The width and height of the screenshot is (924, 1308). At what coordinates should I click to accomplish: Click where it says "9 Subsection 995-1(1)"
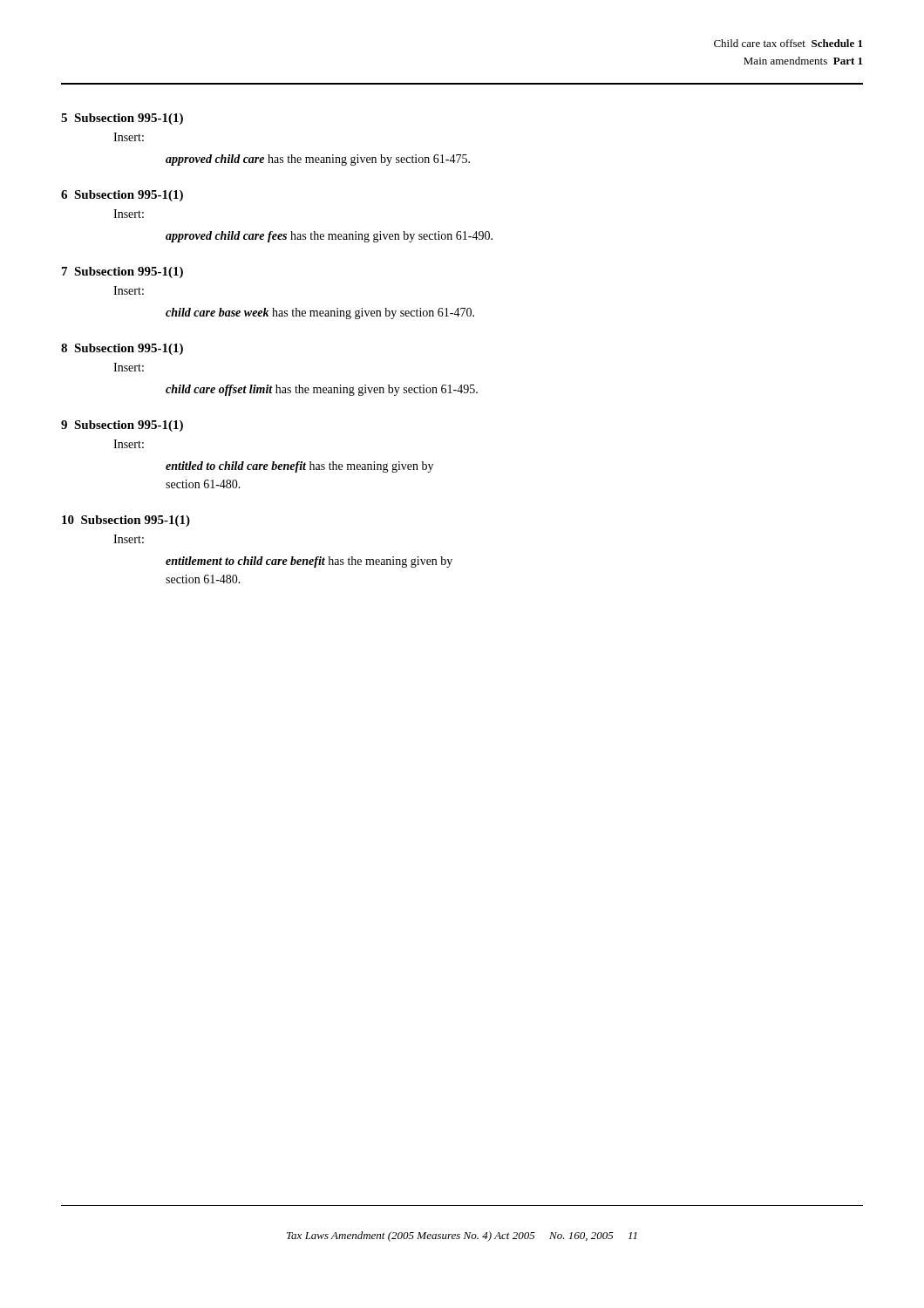click(122, 425)
